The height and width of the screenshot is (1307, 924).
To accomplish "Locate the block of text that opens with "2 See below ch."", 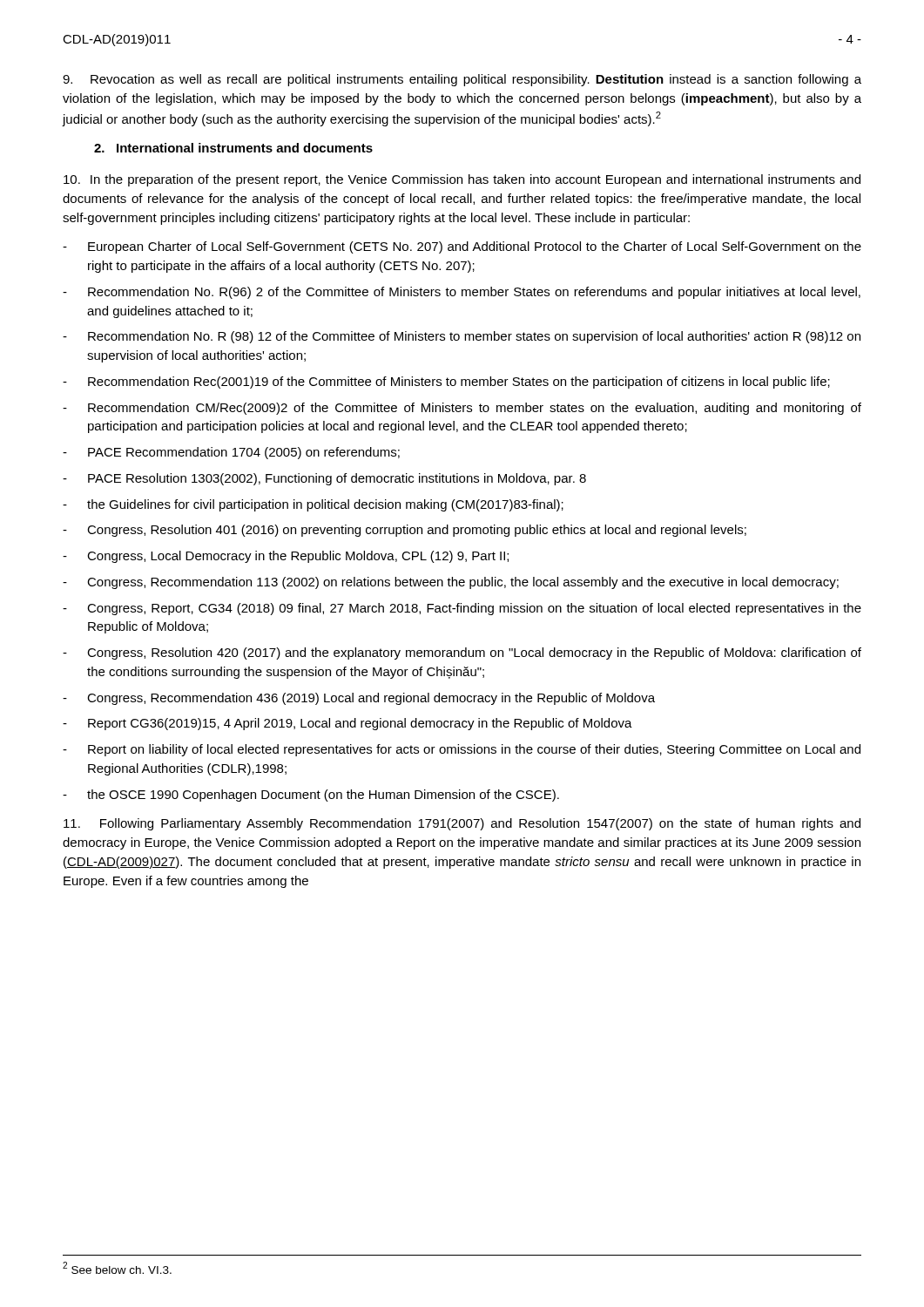I will click(x=117, y=1268).
